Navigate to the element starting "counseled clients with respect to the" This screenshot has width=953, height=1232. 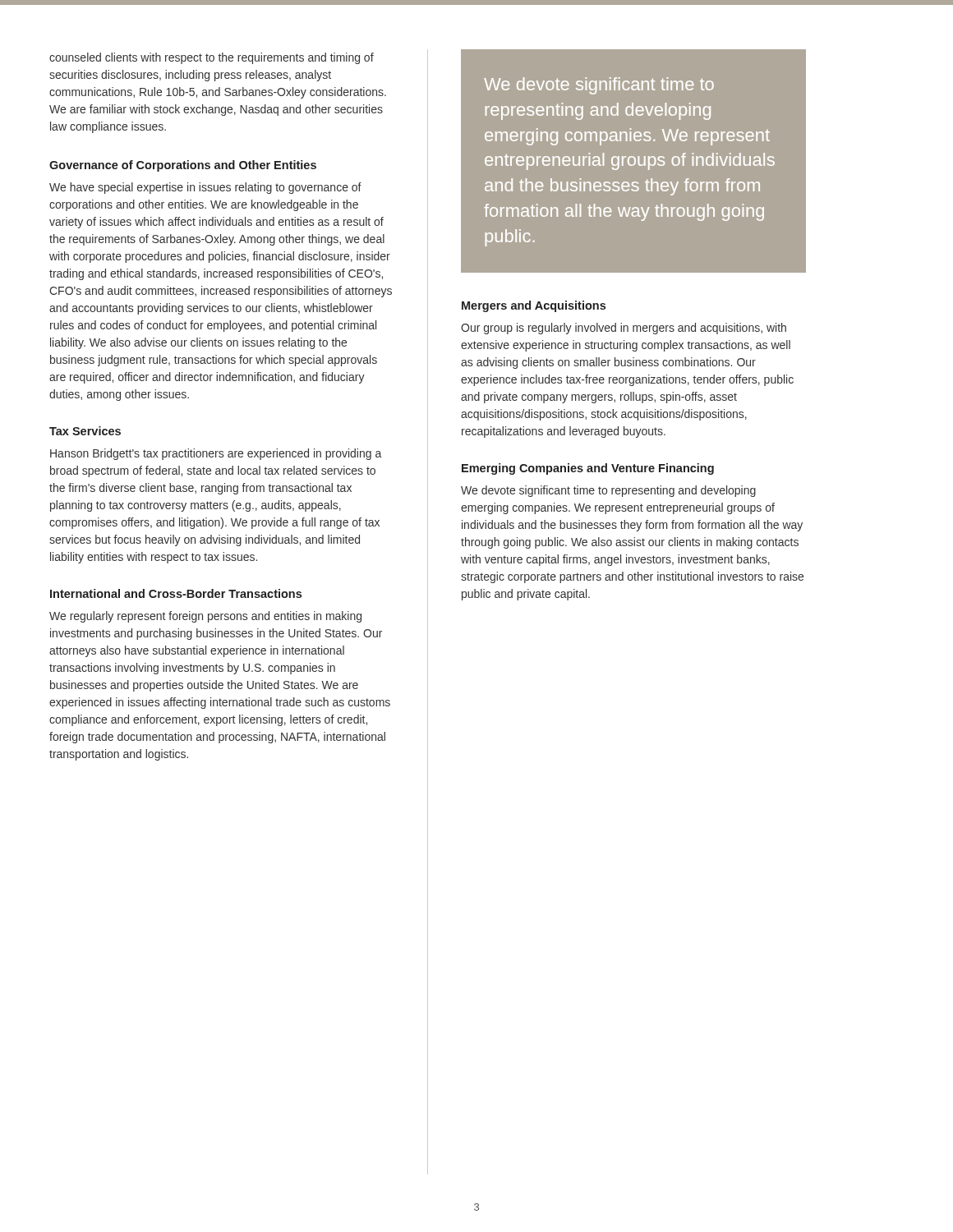click(x=222, y=92)
